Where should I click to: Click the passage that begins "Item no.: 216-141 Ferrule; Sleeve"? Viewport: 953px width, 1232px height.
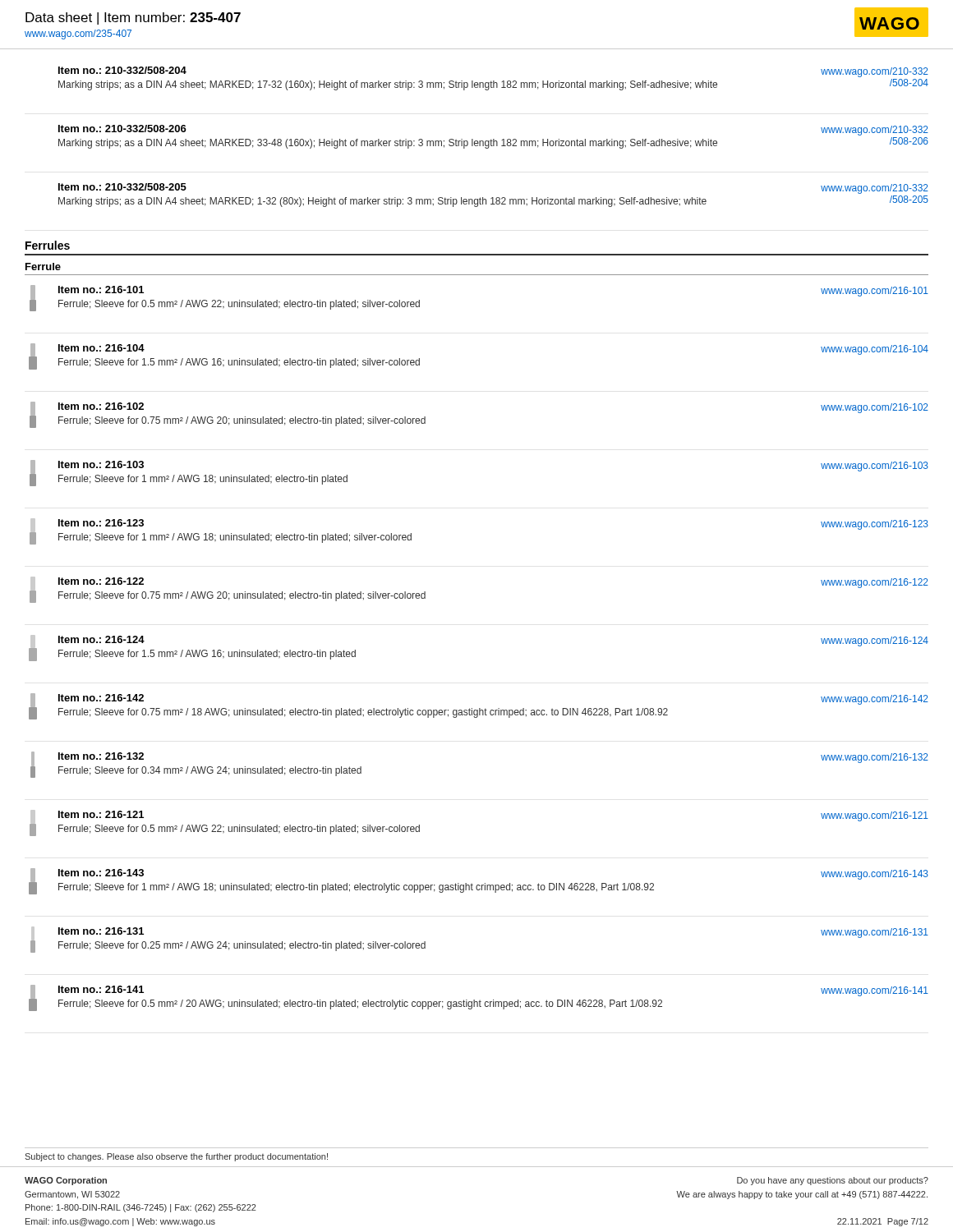pyautogui.click(x=476, y=998)
